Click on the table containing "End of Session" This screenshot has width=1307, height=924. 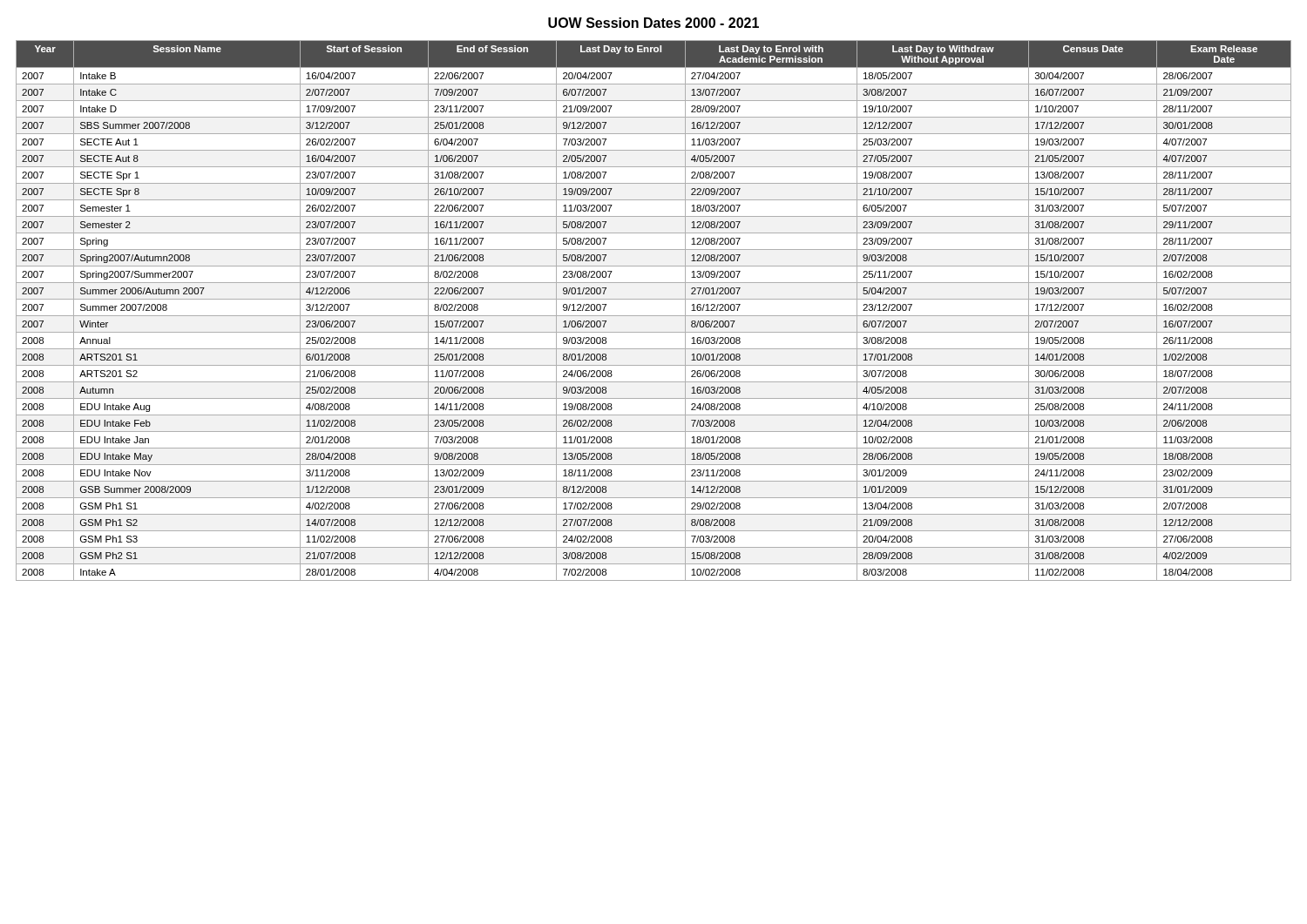coord(654,311)
